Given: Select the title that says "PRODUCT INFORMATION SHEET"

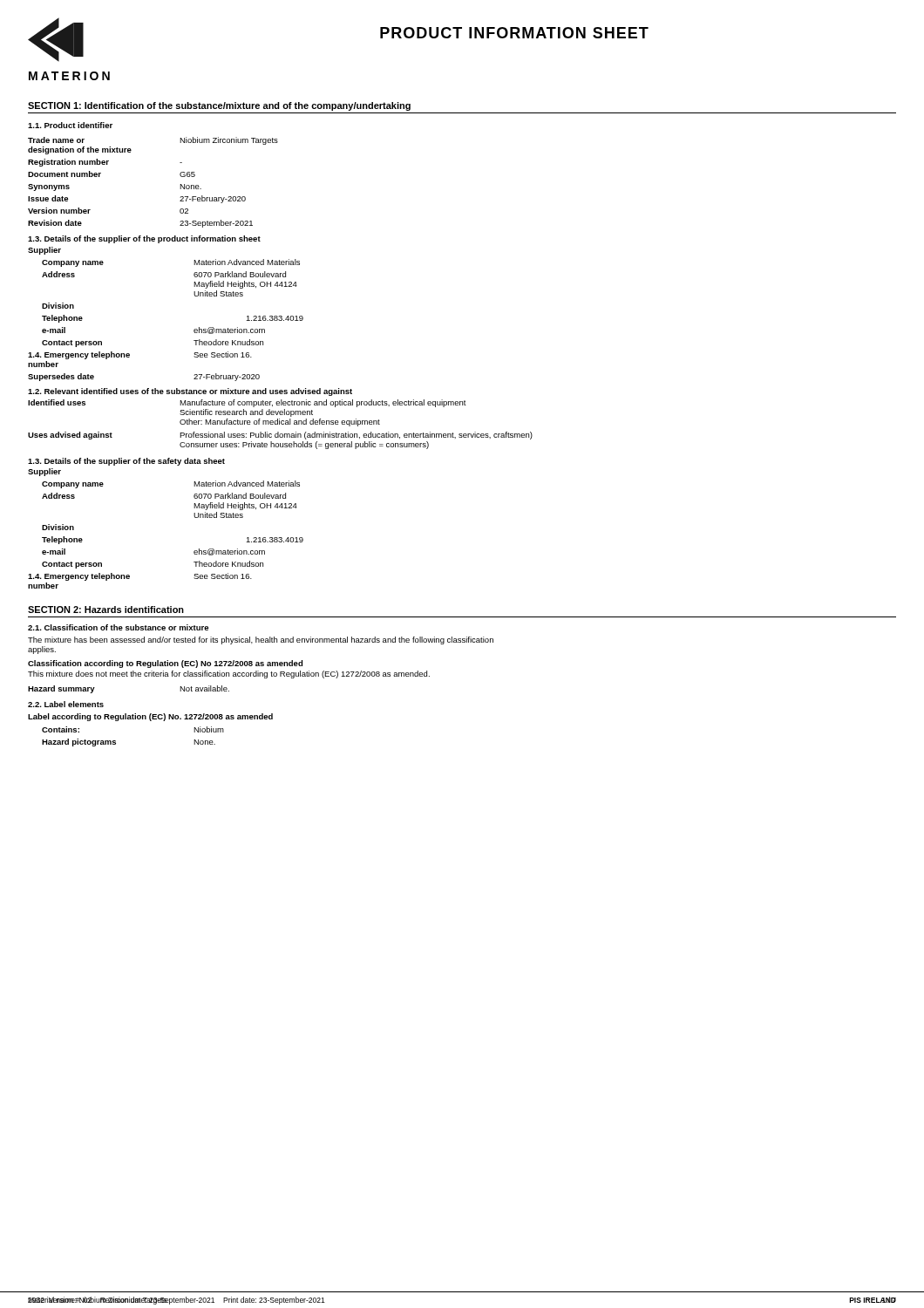Looking at the screenshot, I should [514, 33].
